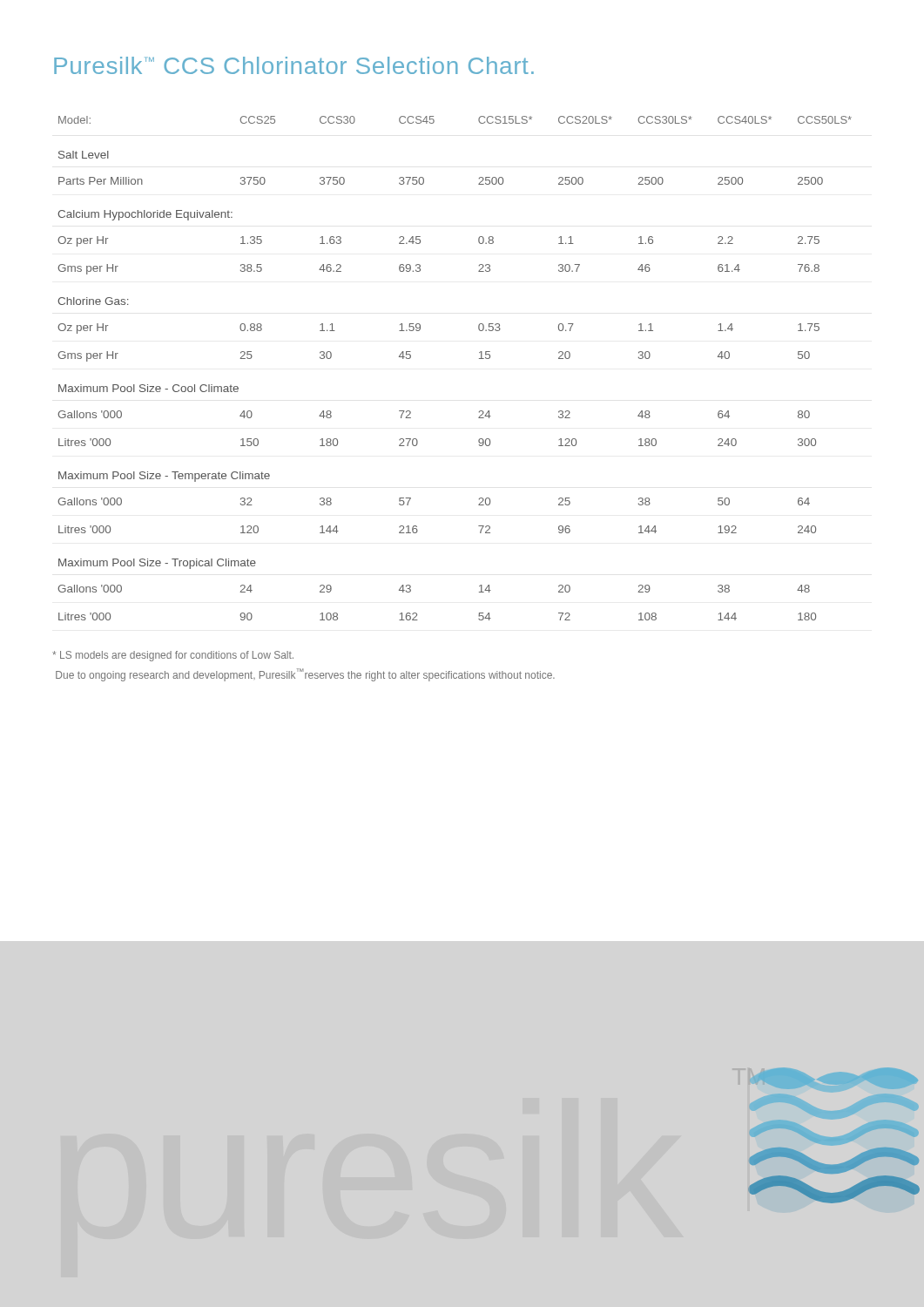This screenshot has width=924, height=1307.
Task: Locate the table with the text "Parts Per Million"
Action: (x=462, y=369)
